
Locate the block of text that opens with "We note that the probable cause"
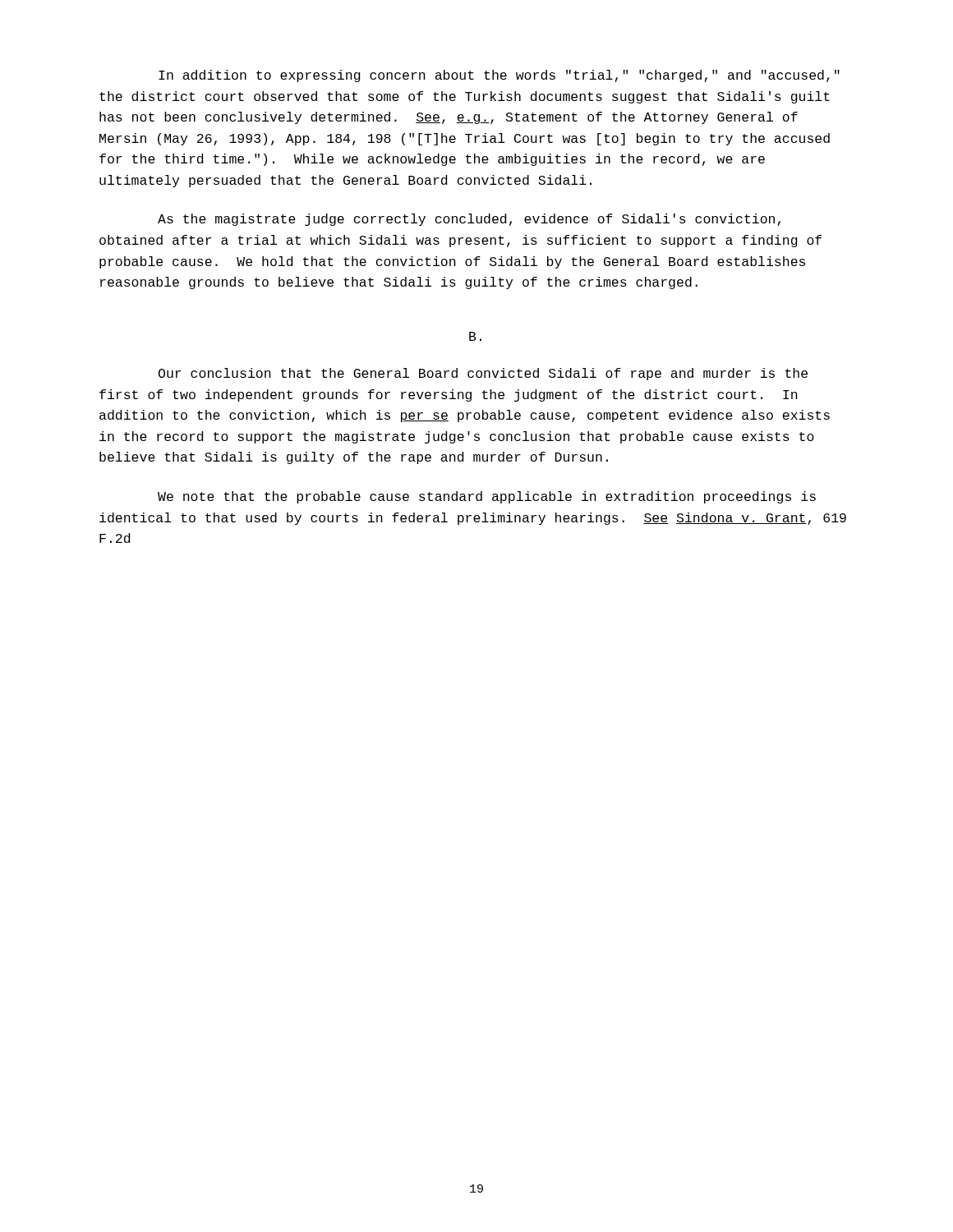[x=476, y=519]
